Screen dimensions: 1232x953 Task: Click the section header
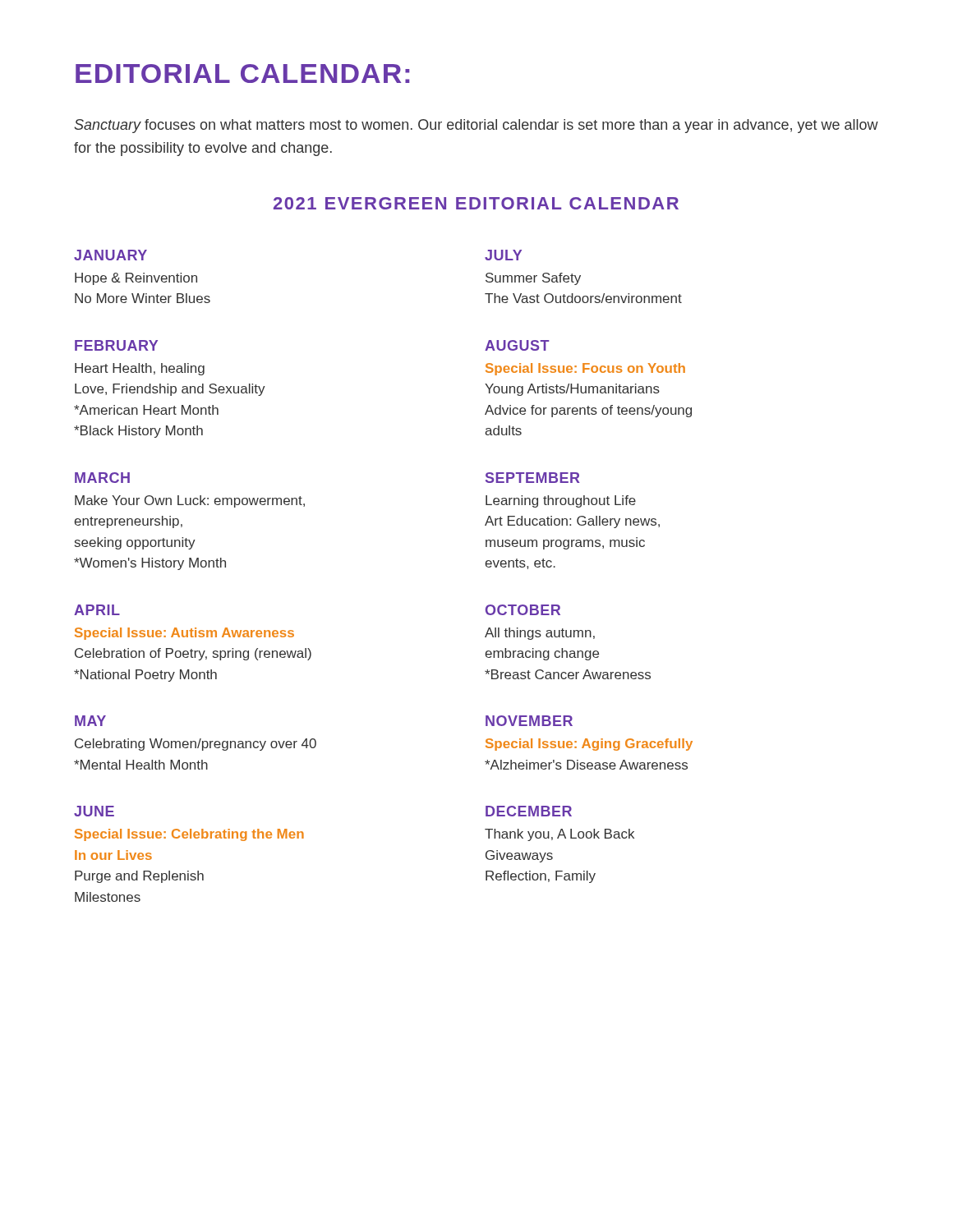476,204
